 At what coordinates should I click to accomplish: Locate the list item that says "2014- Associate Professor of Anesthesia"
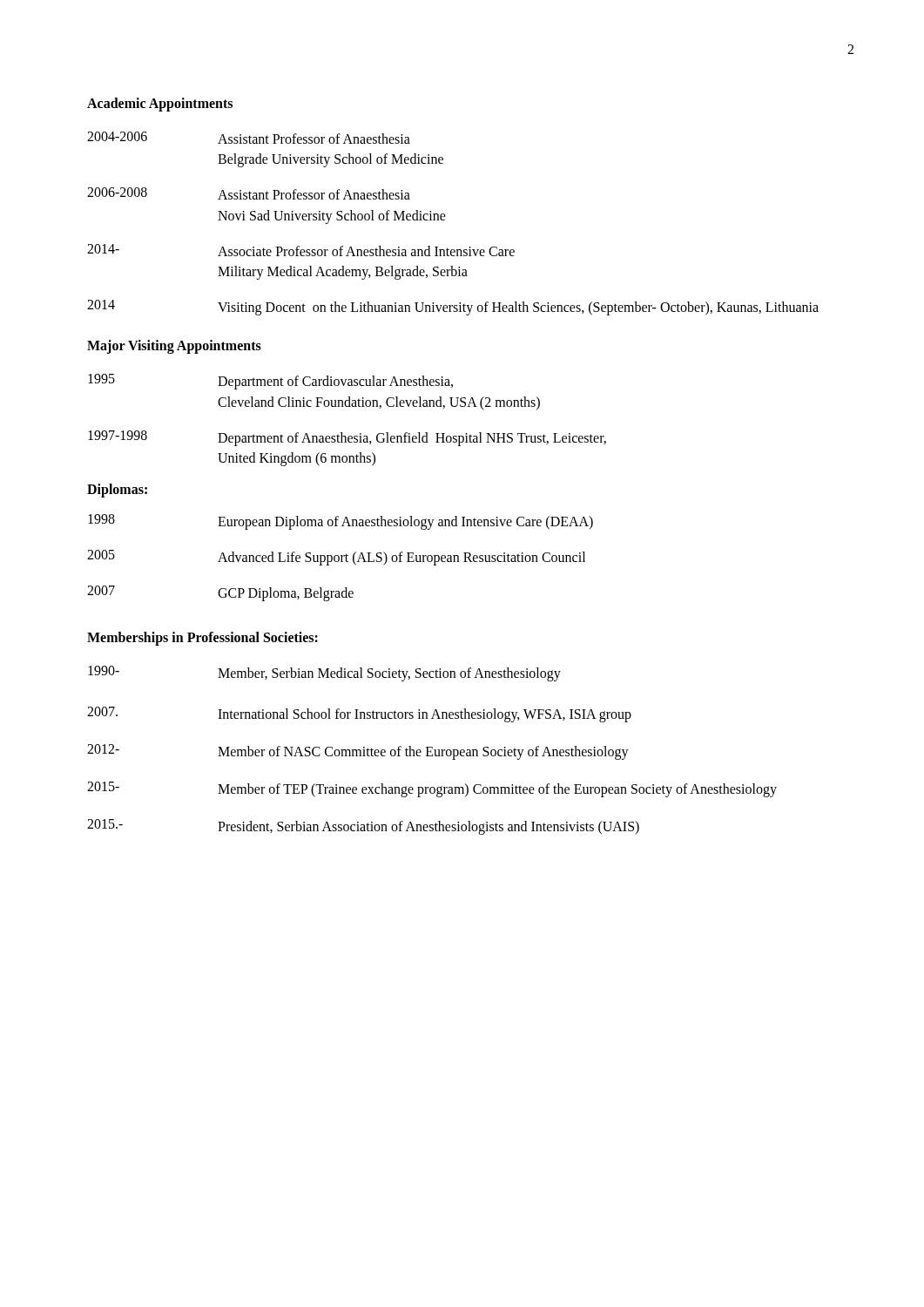click(471, 261)
